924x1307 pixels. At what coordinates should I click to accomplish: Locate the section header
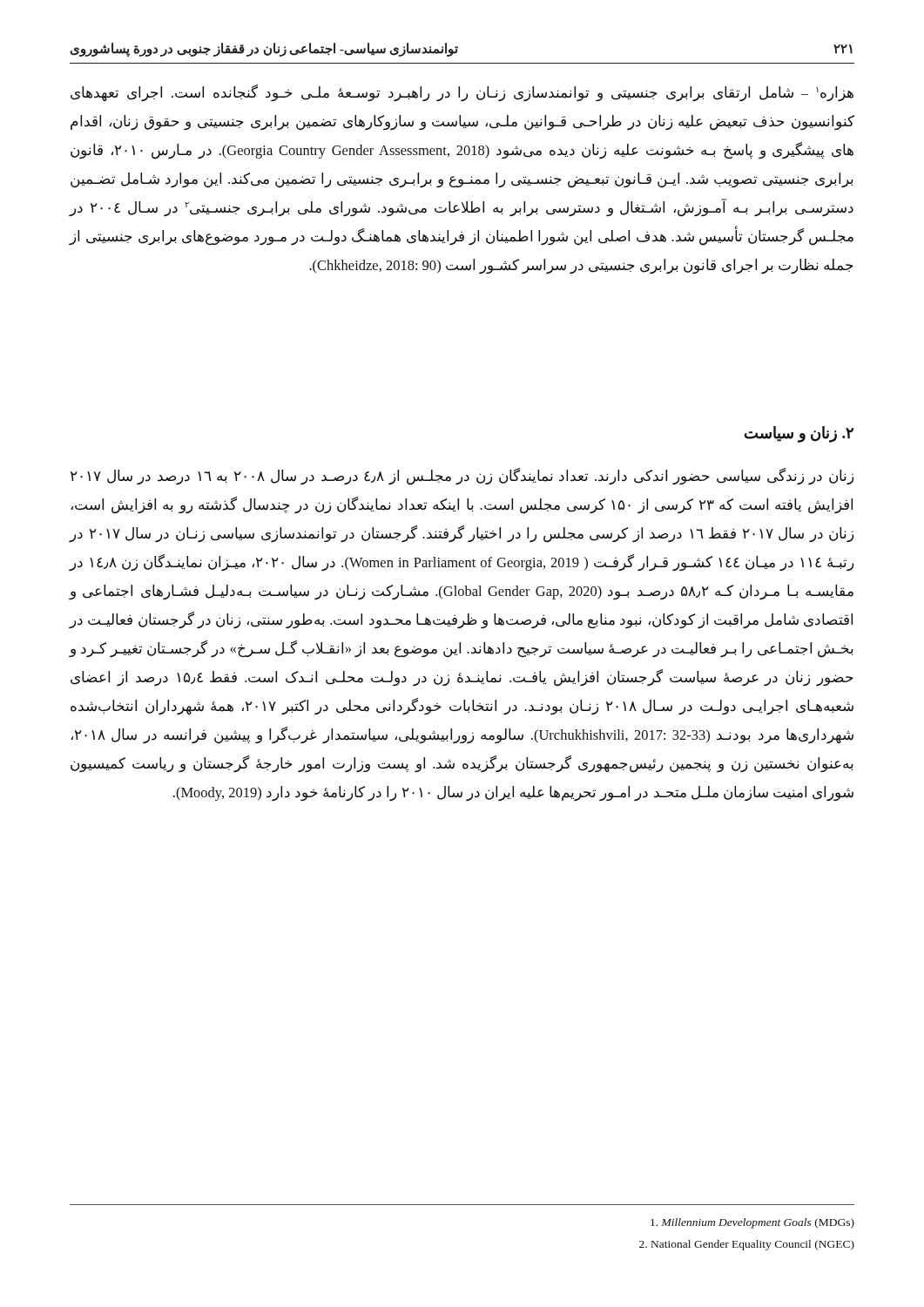coord(799,433)
